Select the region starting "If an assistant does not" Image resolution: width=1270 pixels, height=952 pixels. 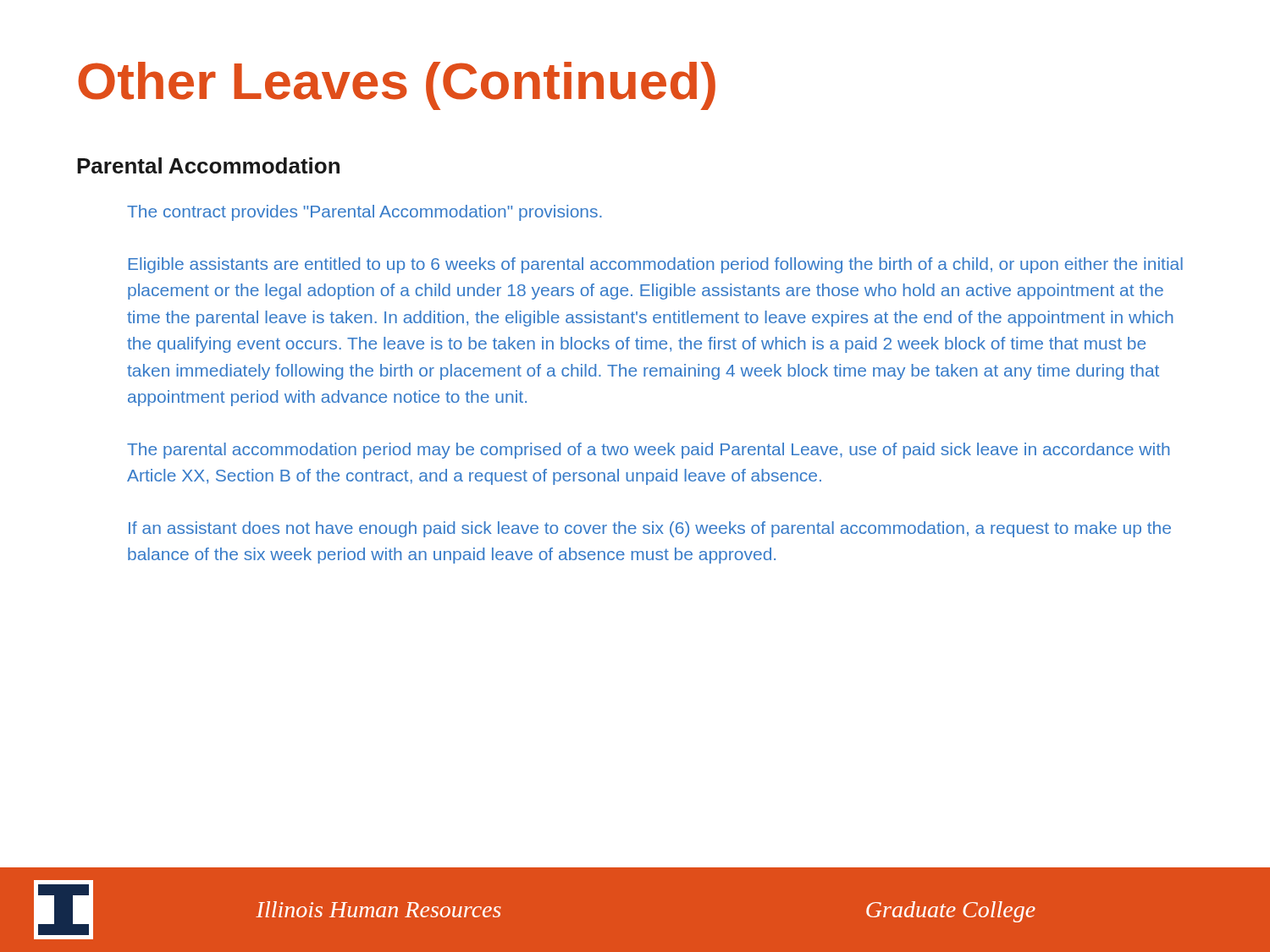[x=649, y=541]
